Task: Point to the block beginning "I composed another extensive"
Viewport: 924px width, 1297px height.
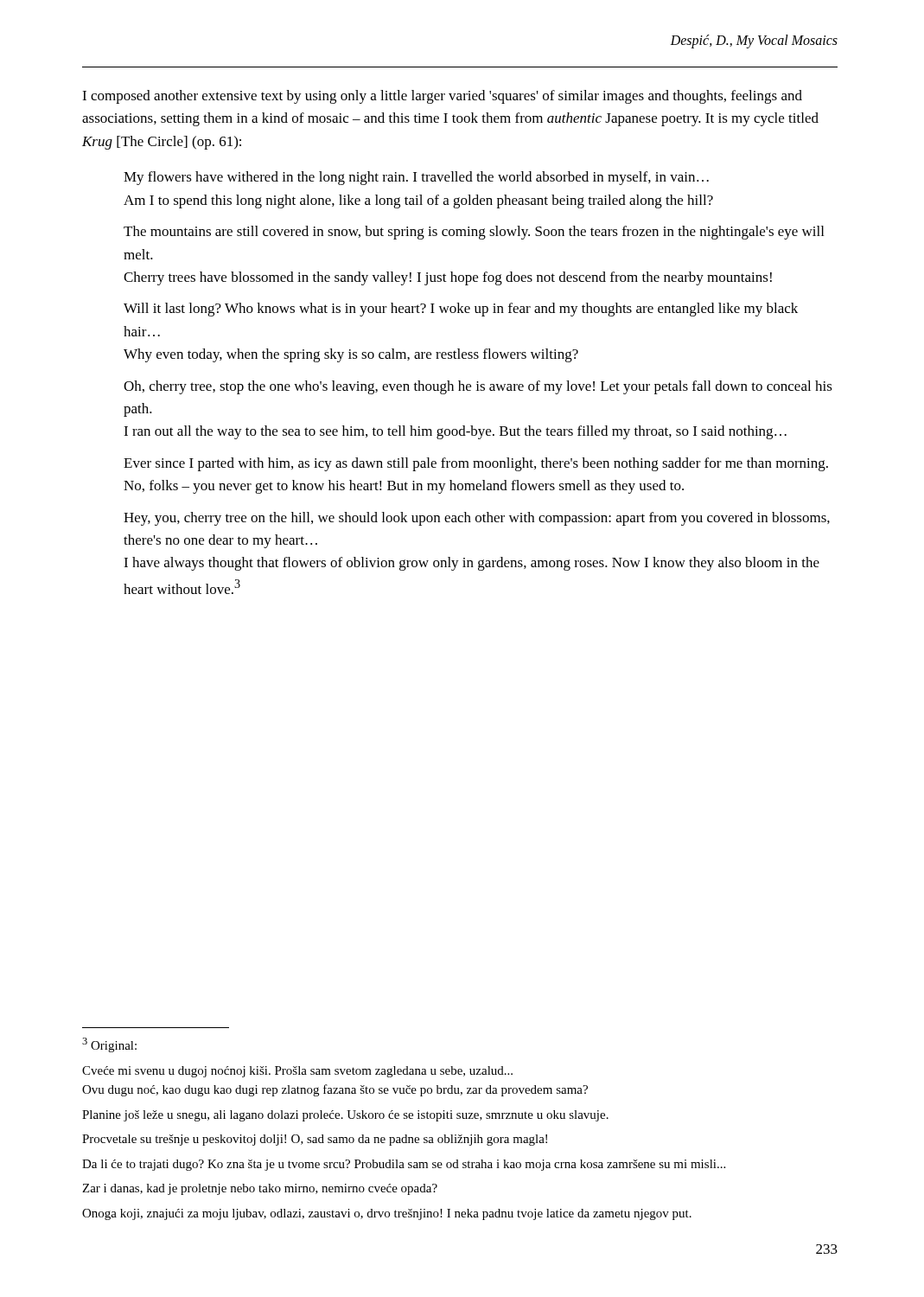Action: coord(460,343)
